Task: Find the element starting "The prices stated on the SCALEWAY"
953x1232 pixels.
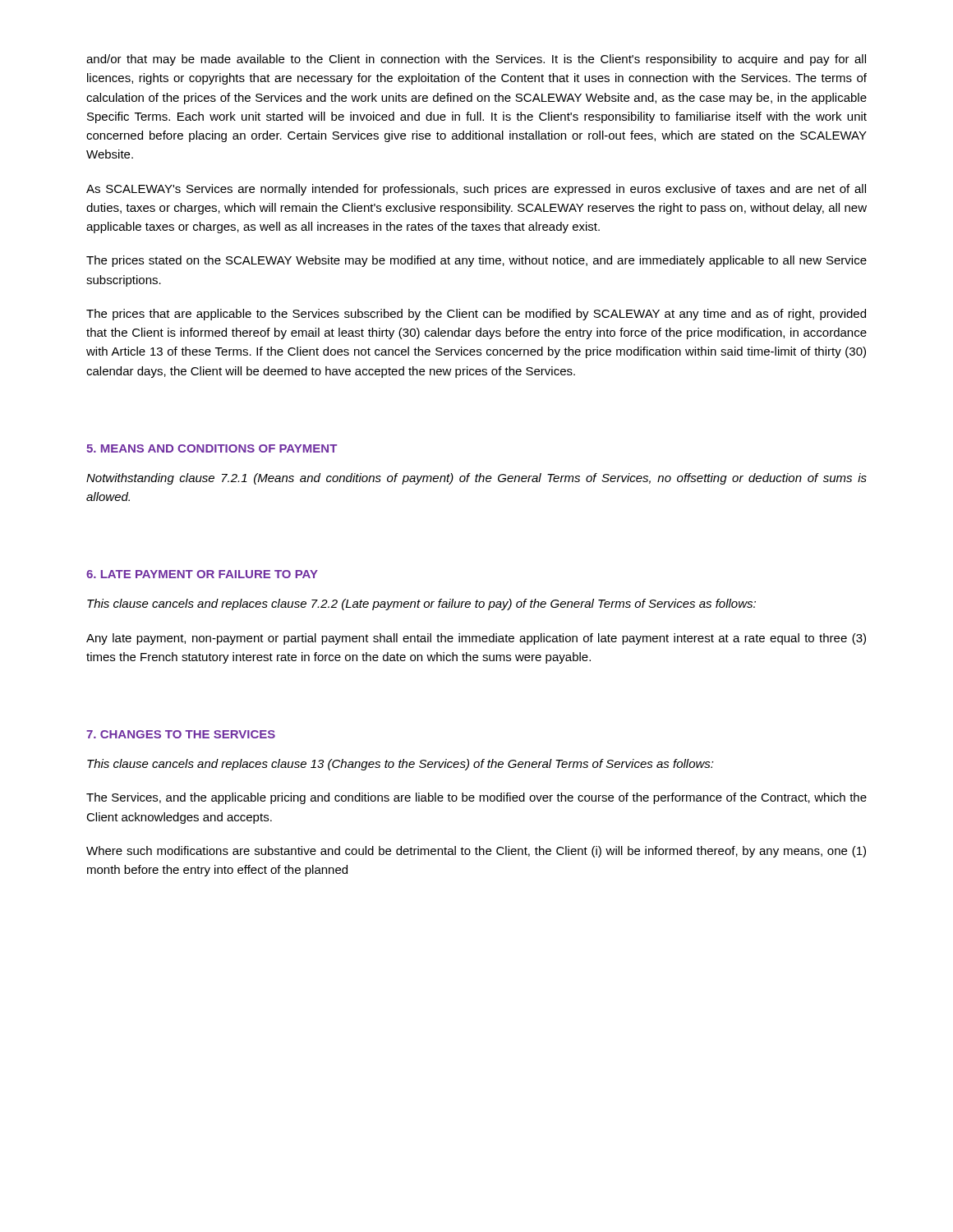Action: pyautogui.click(x=476, y=270)
